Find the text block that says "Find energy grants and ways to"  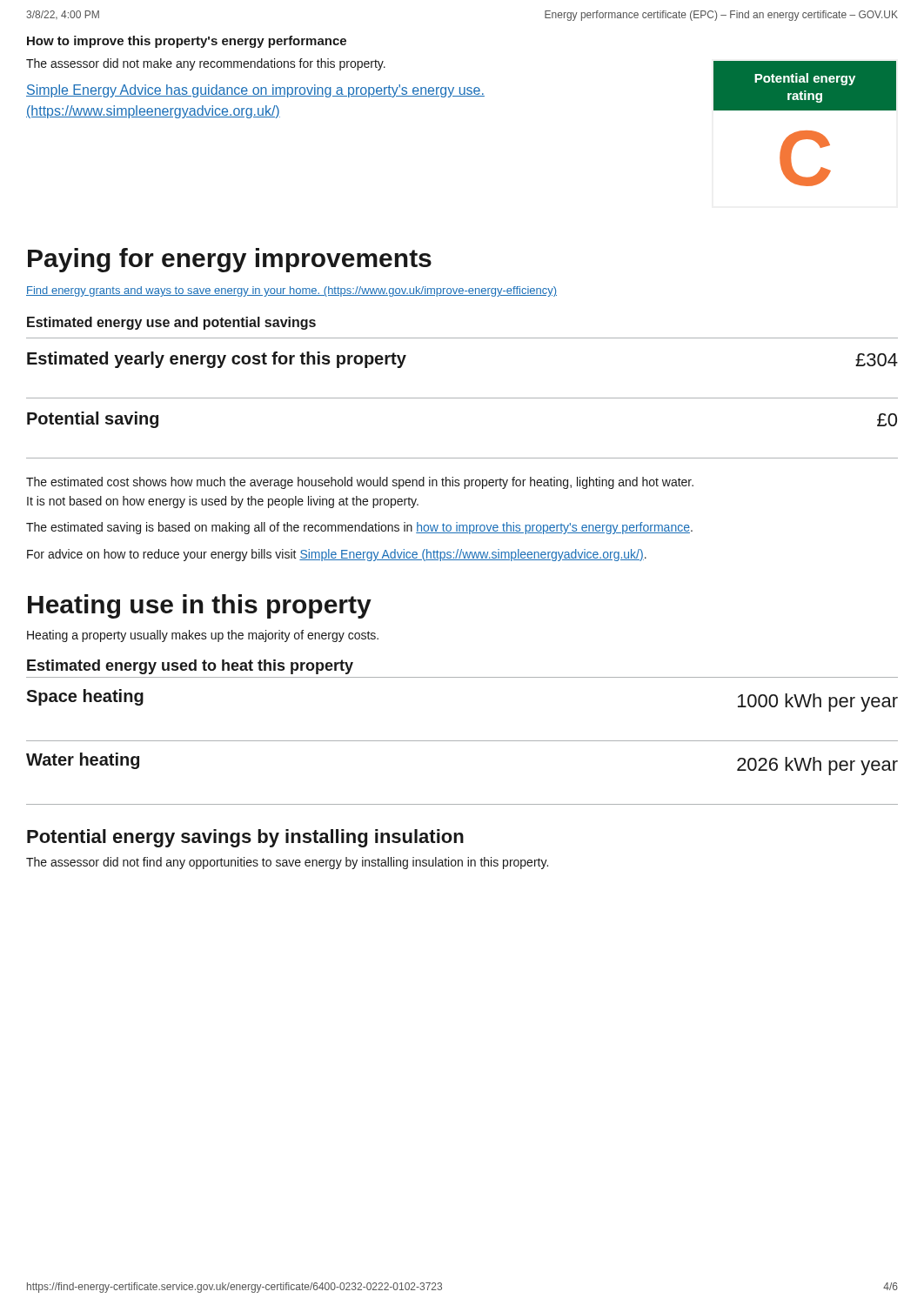[x=291, y=290]
